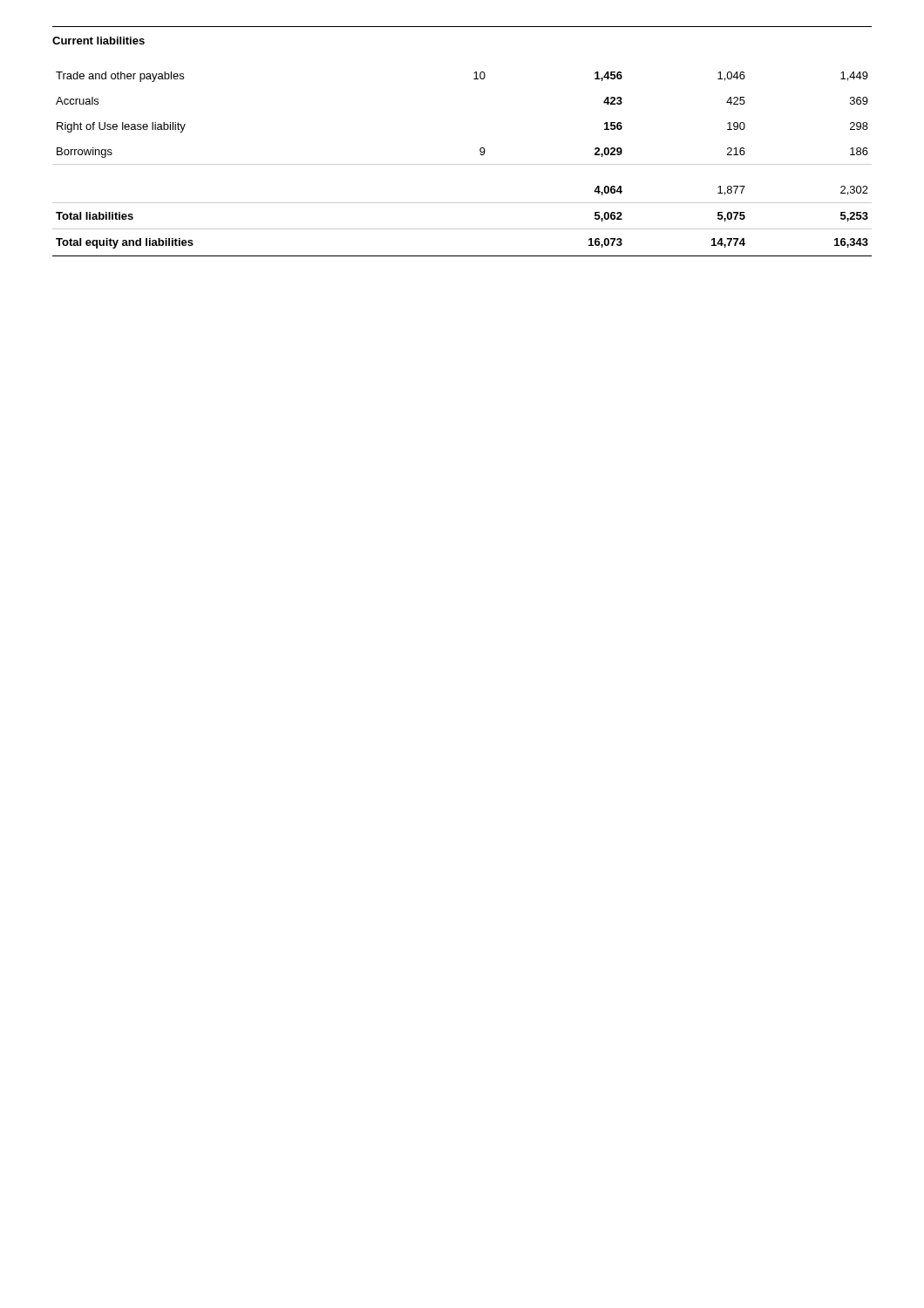Click on the table containing "Total liabilities"
Screen dimensions: 1308x924
(x=462, y=160)
